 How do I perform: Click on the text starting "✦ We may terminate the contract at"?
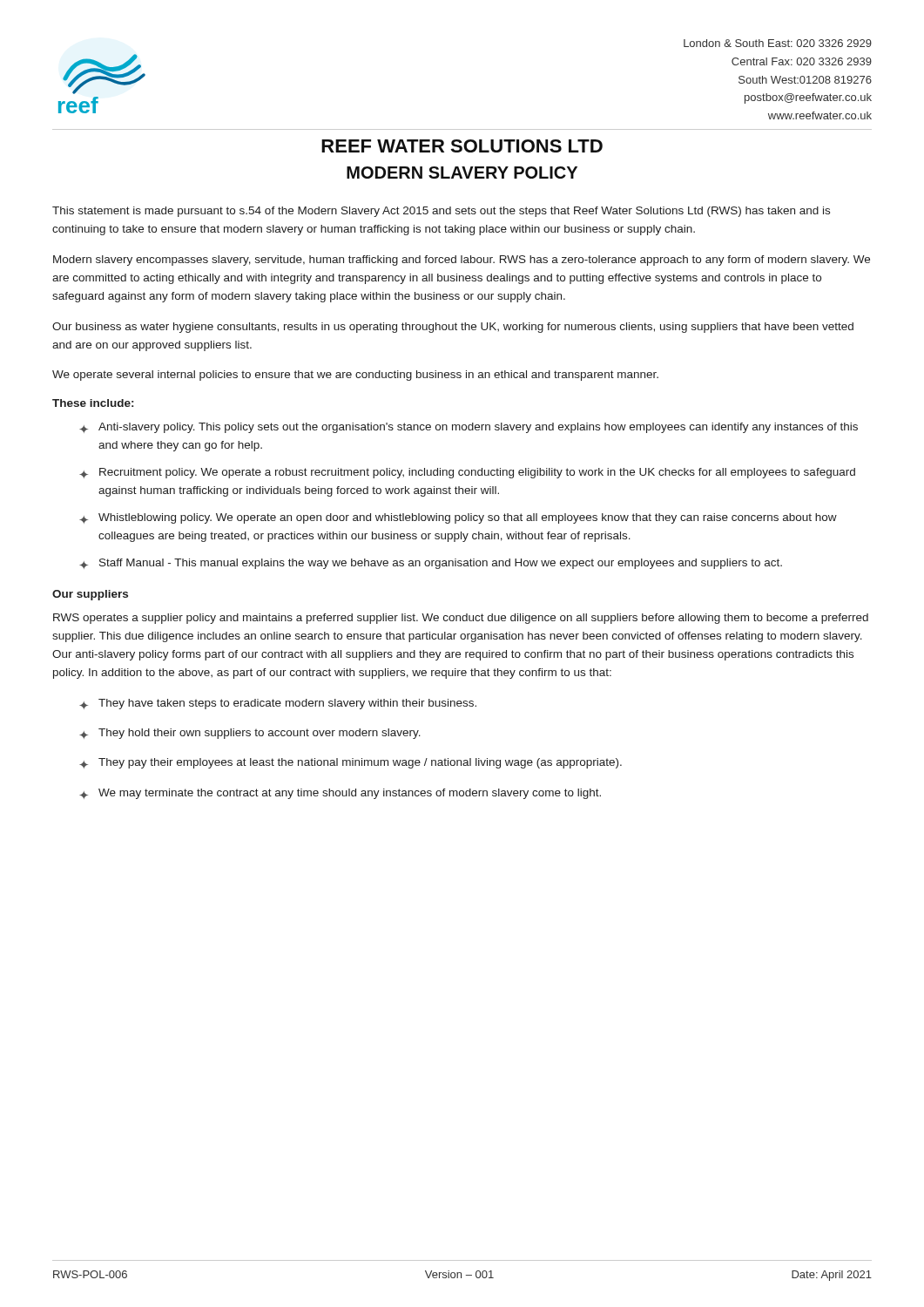pos(475,794)
